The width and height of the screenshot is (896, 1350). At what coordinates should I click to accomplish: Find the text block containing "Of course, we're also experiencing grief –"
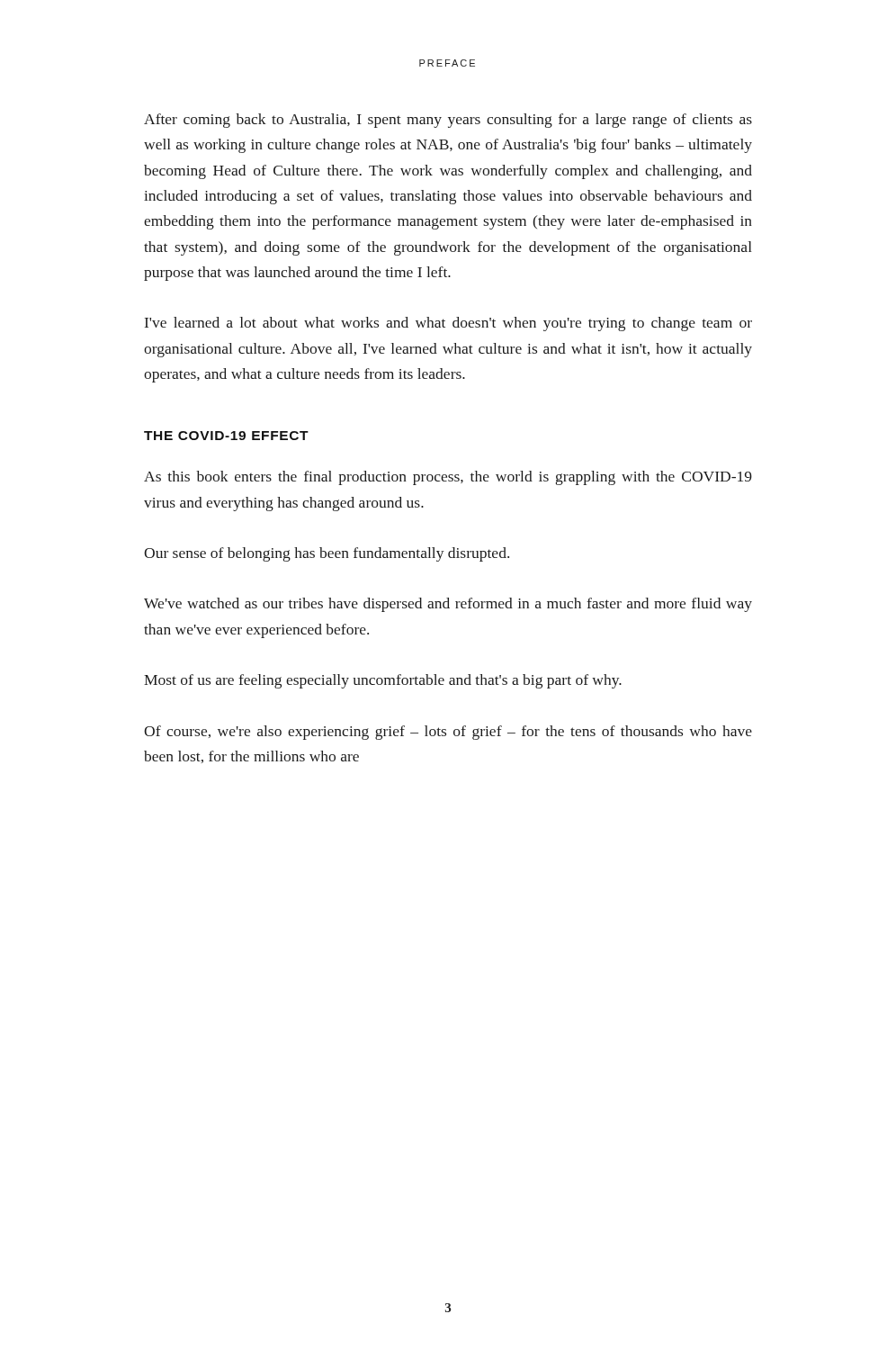coord(448,743)
